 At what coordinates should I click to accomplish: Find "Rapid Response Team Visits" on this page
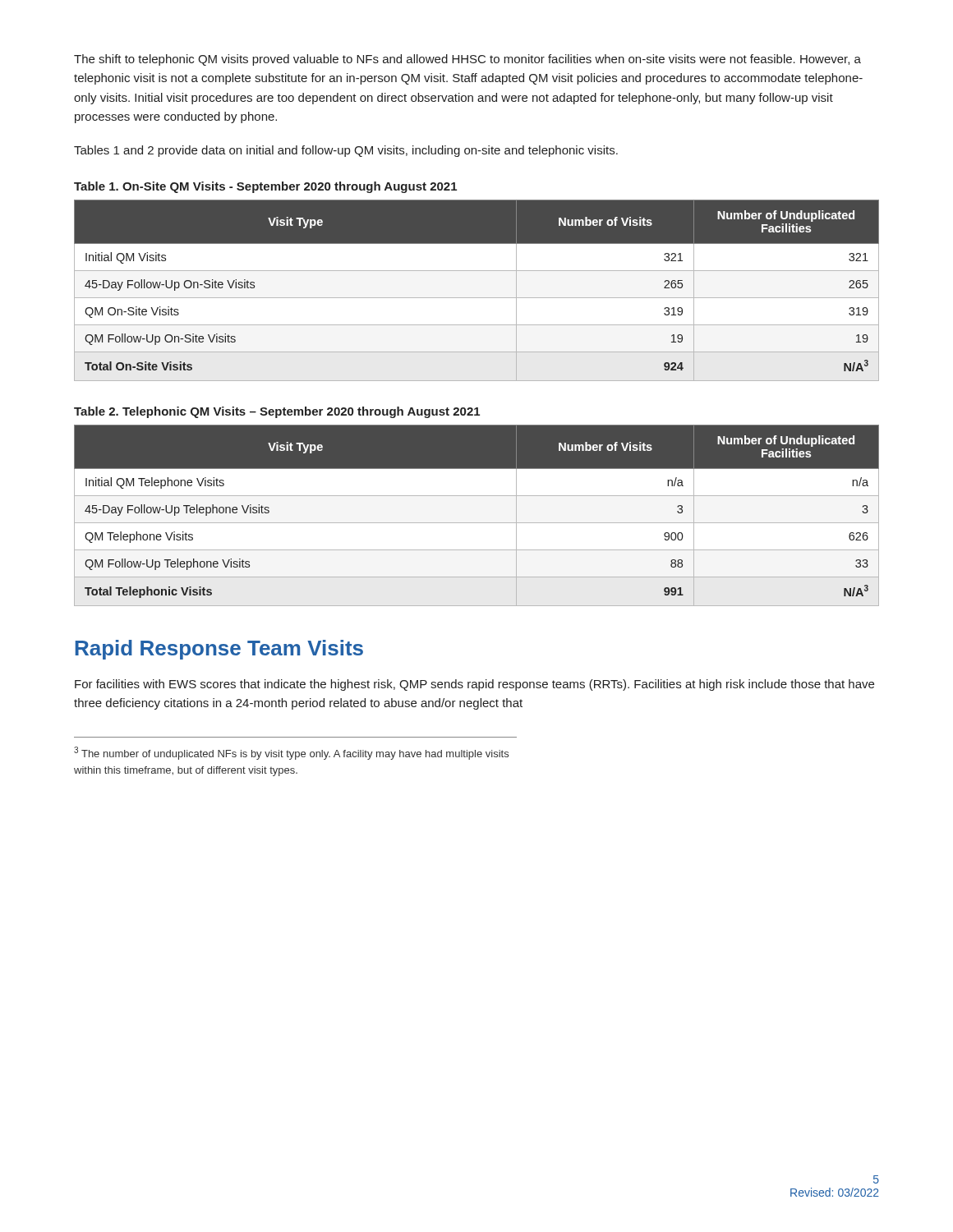(219, 648)
